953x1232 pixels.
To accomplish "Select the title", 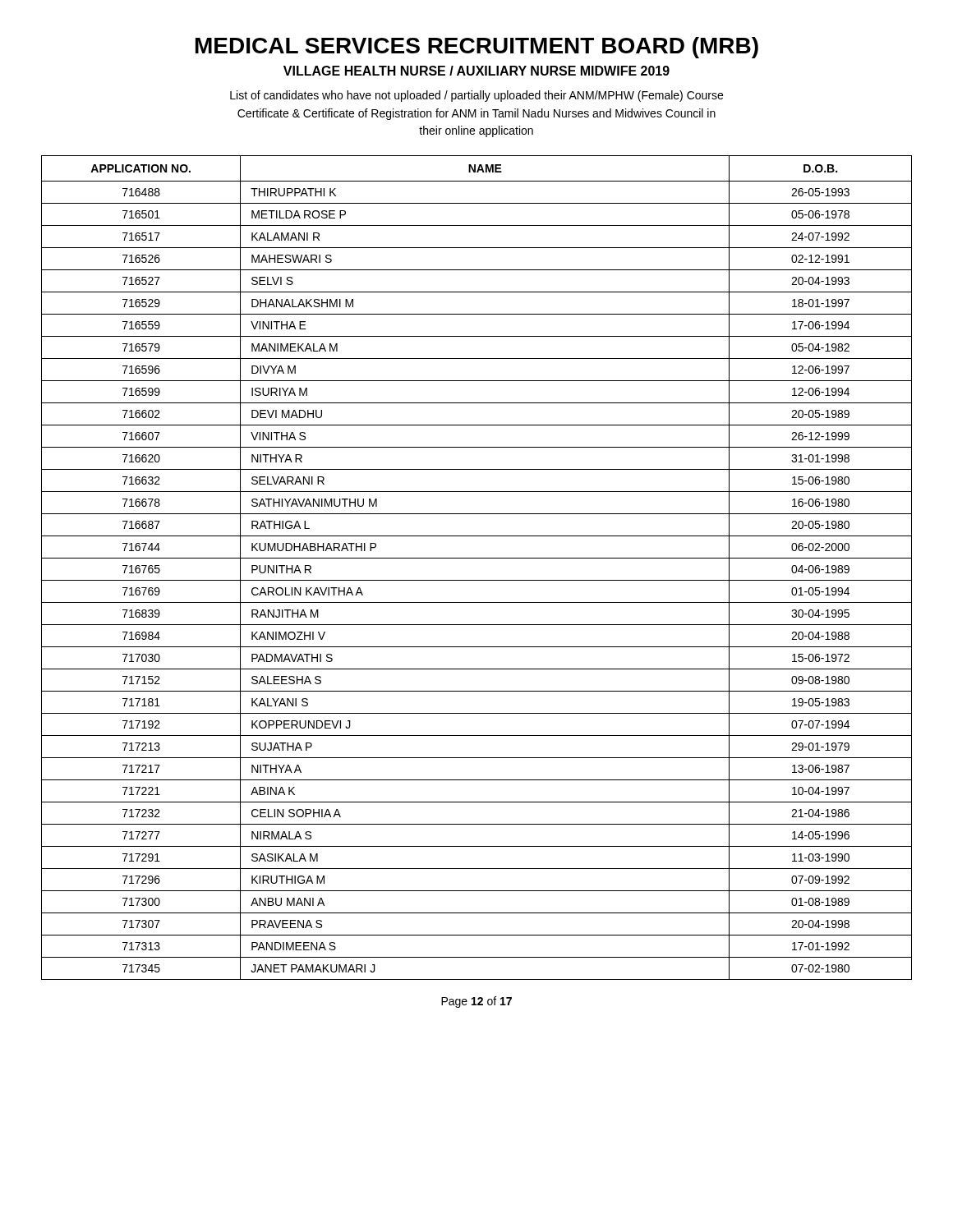I will (x=476, y=46).
